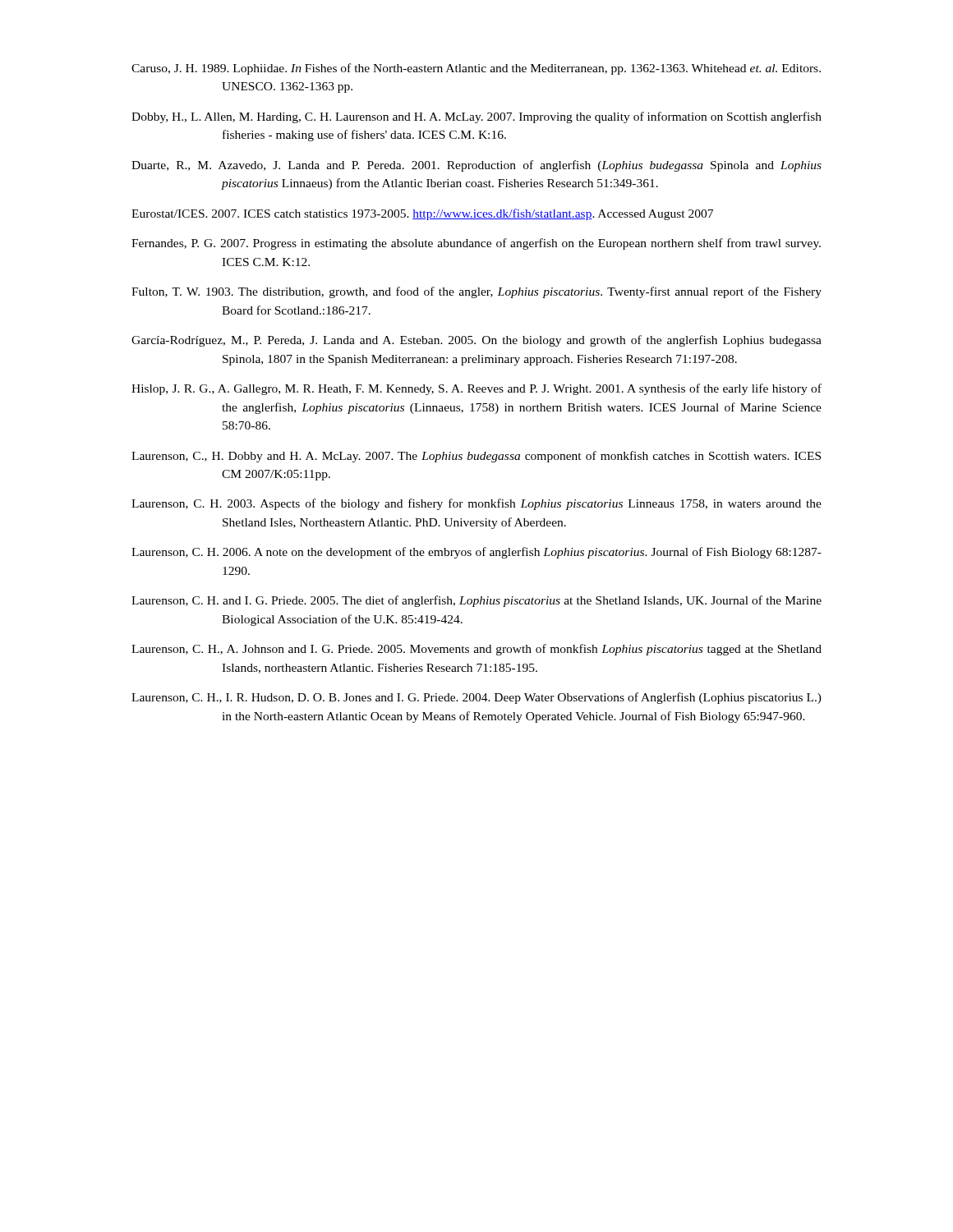Point to the block beginning "Laurenson, C. H. and I. G. Priede."
This screenshot has height=1232, width=953.
[x=476, y=610]
